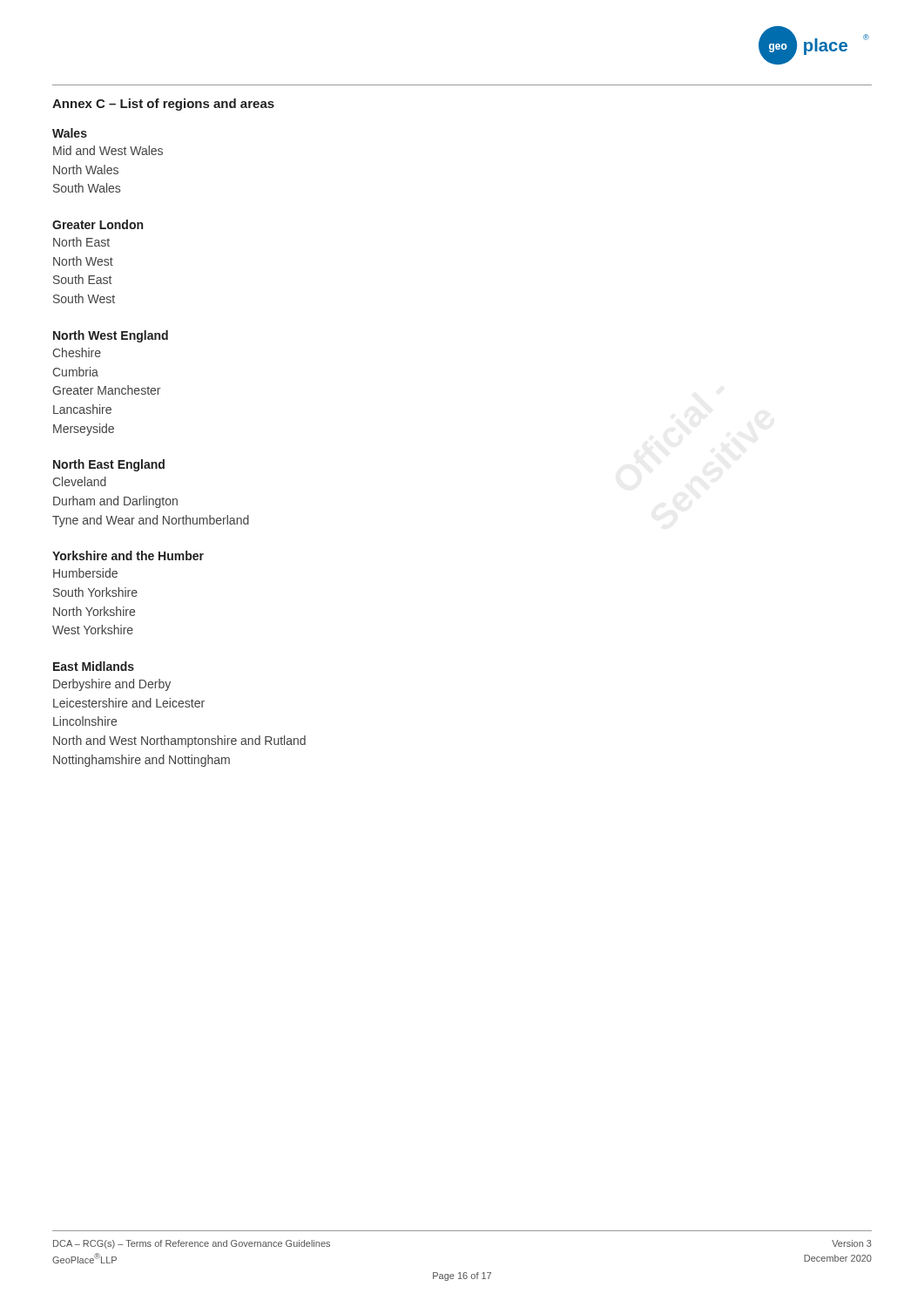This screenshot has width=924, height=1307.
Task: Select the list item that says "South East"
Action: point(82,280)
